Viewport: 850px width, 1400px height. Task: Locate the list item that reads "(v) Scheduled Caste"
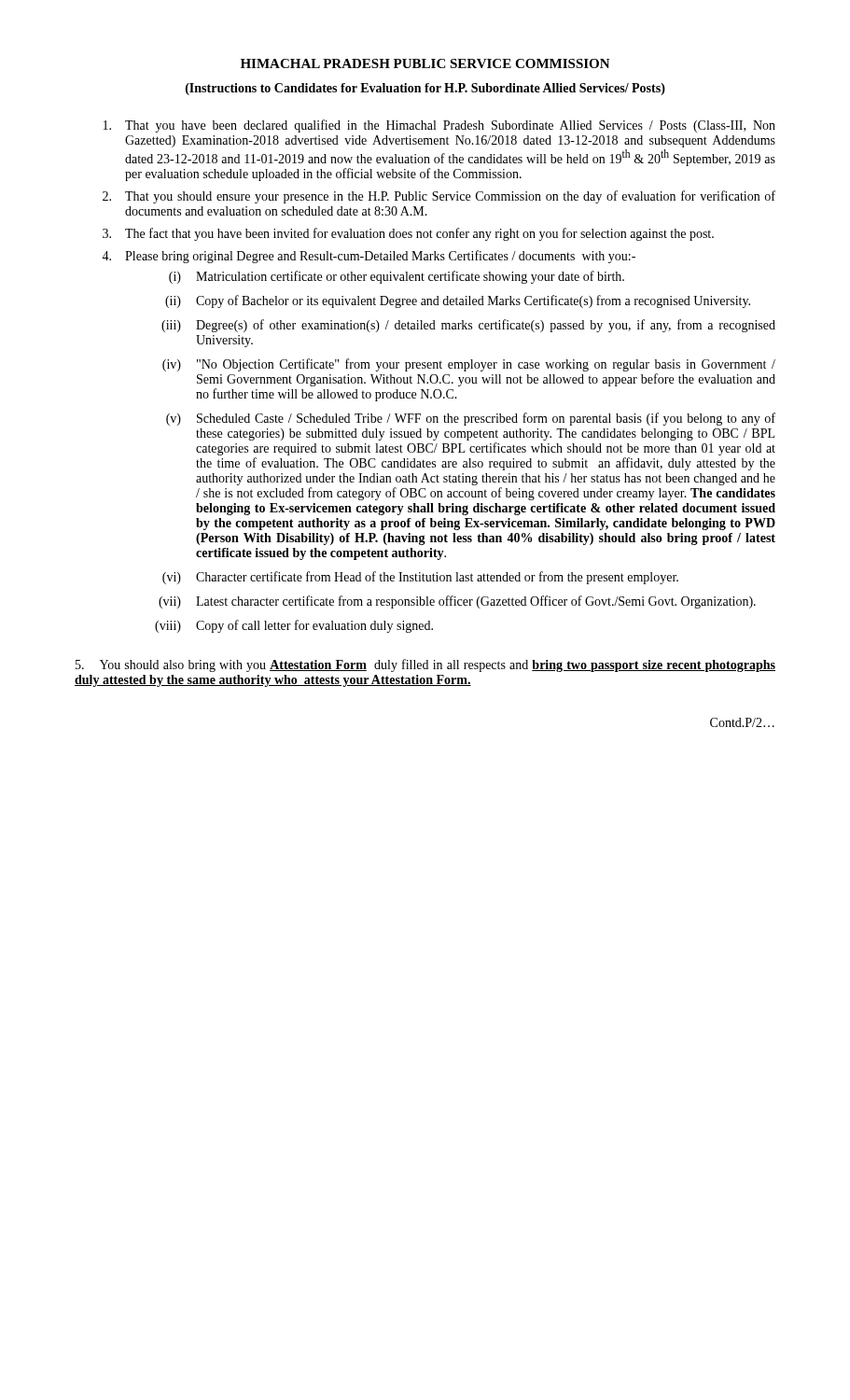(450, 486)
